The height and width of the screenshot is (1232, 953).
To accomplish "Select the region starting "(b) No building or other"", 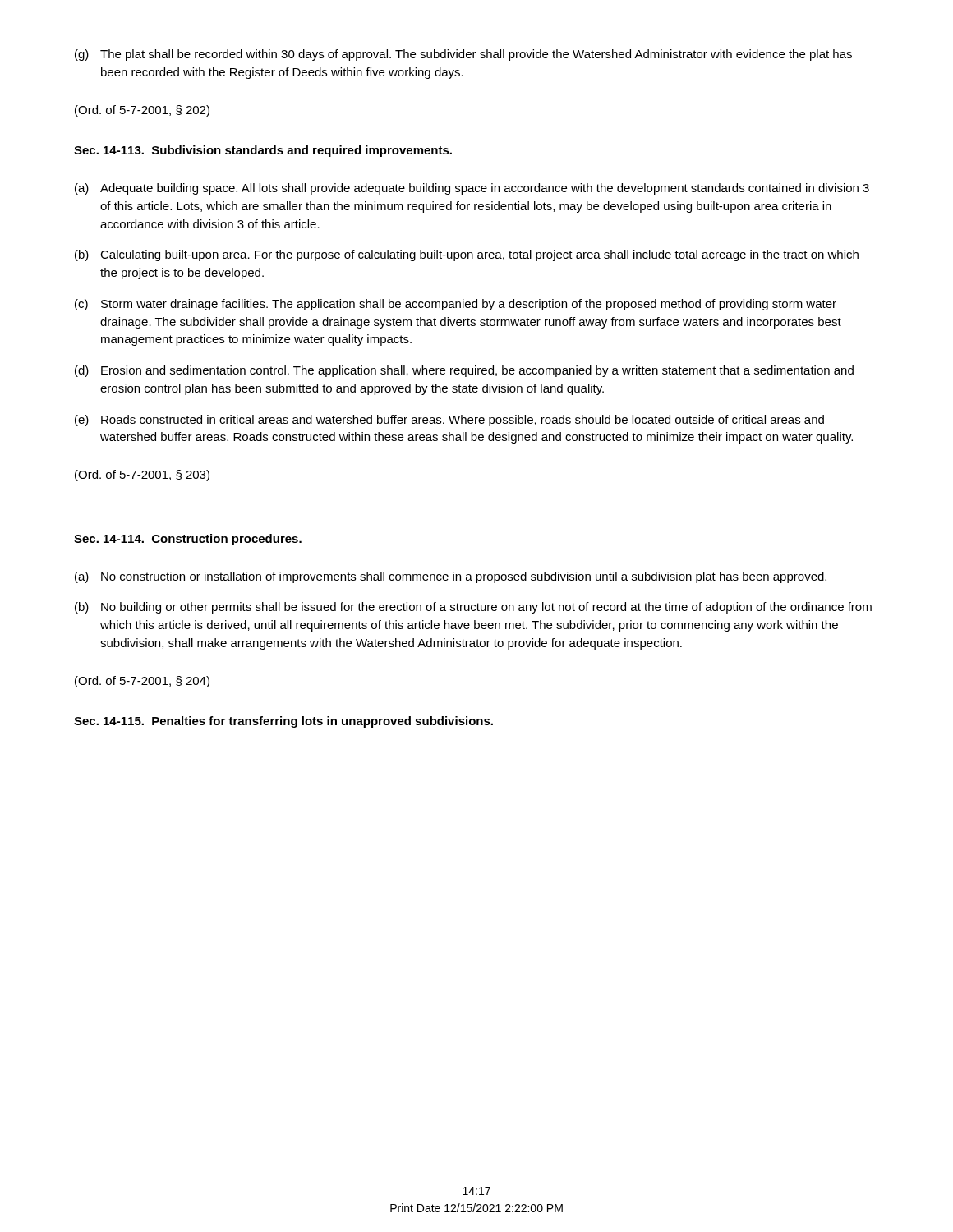I will click(x=476, y=625).
